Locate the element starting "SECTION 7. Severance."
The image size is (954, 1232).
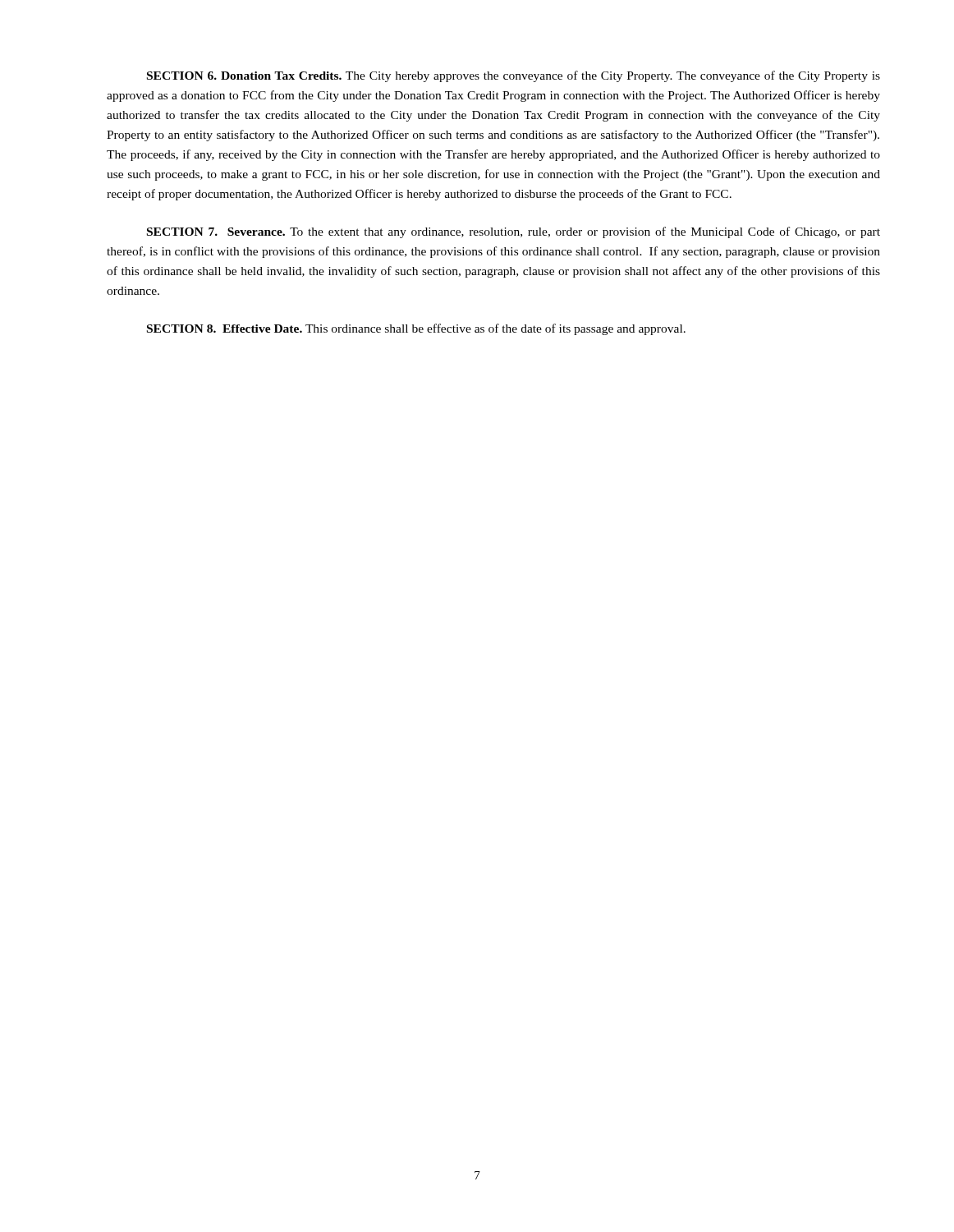[x=493, y=261]
